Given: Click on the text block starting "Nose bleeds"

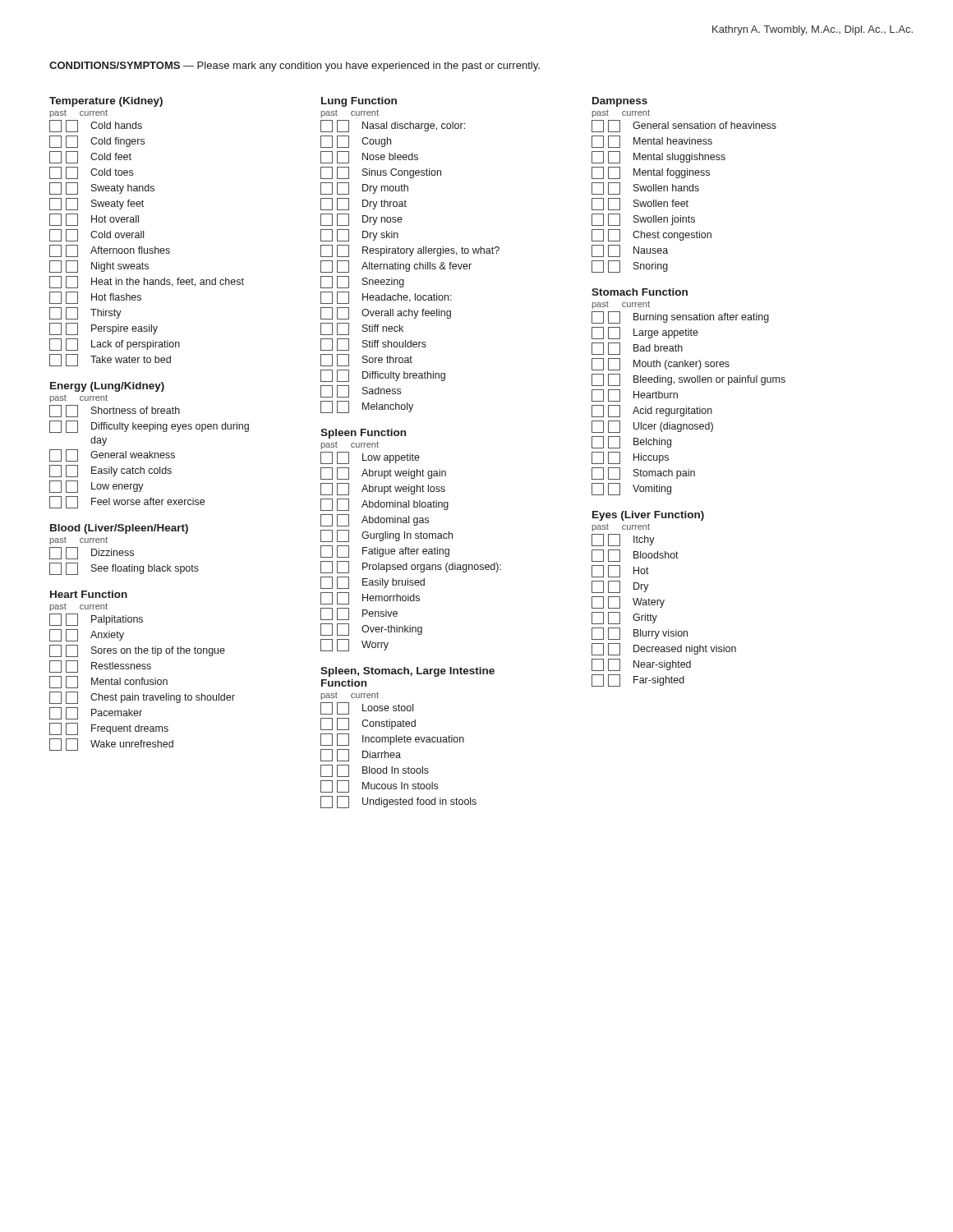Looking at the screenshot, I should pos(431,157).
